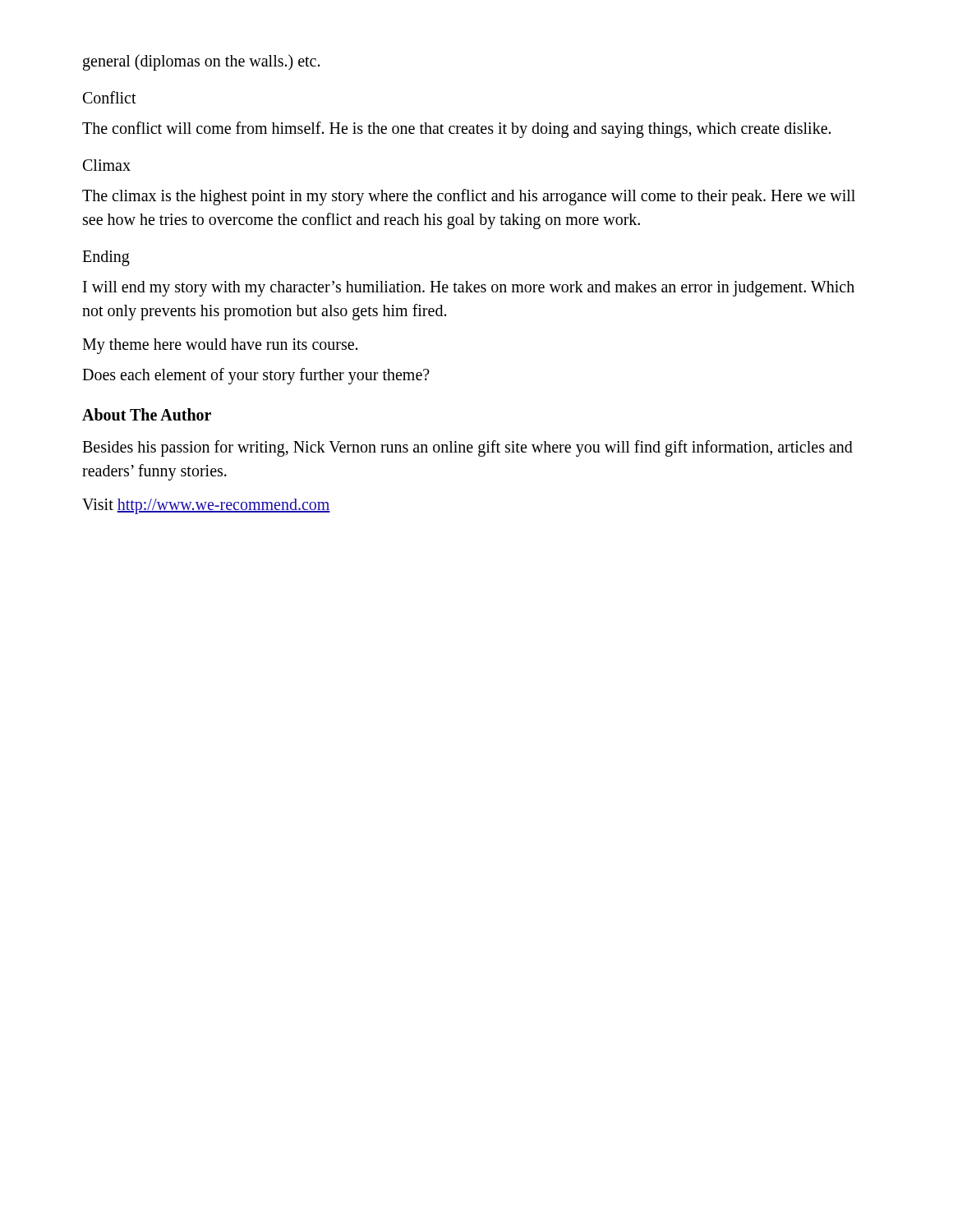Point to "About The Author"
Image resolution: width=953 pixels, height=1232 pixels.
point(147,415)
